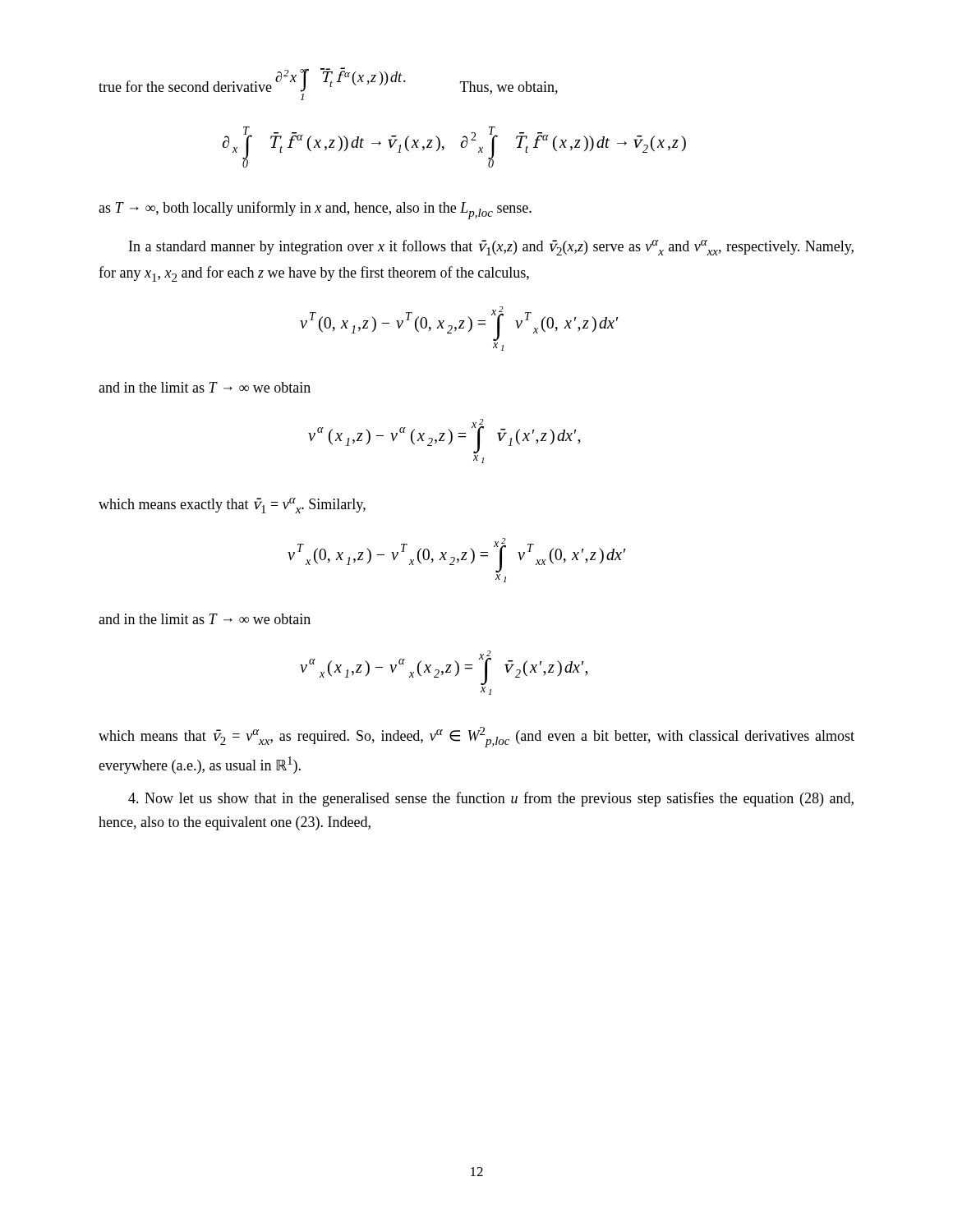Locate the text block that reads "which means that v̄2 = vαxx,"

476,749
